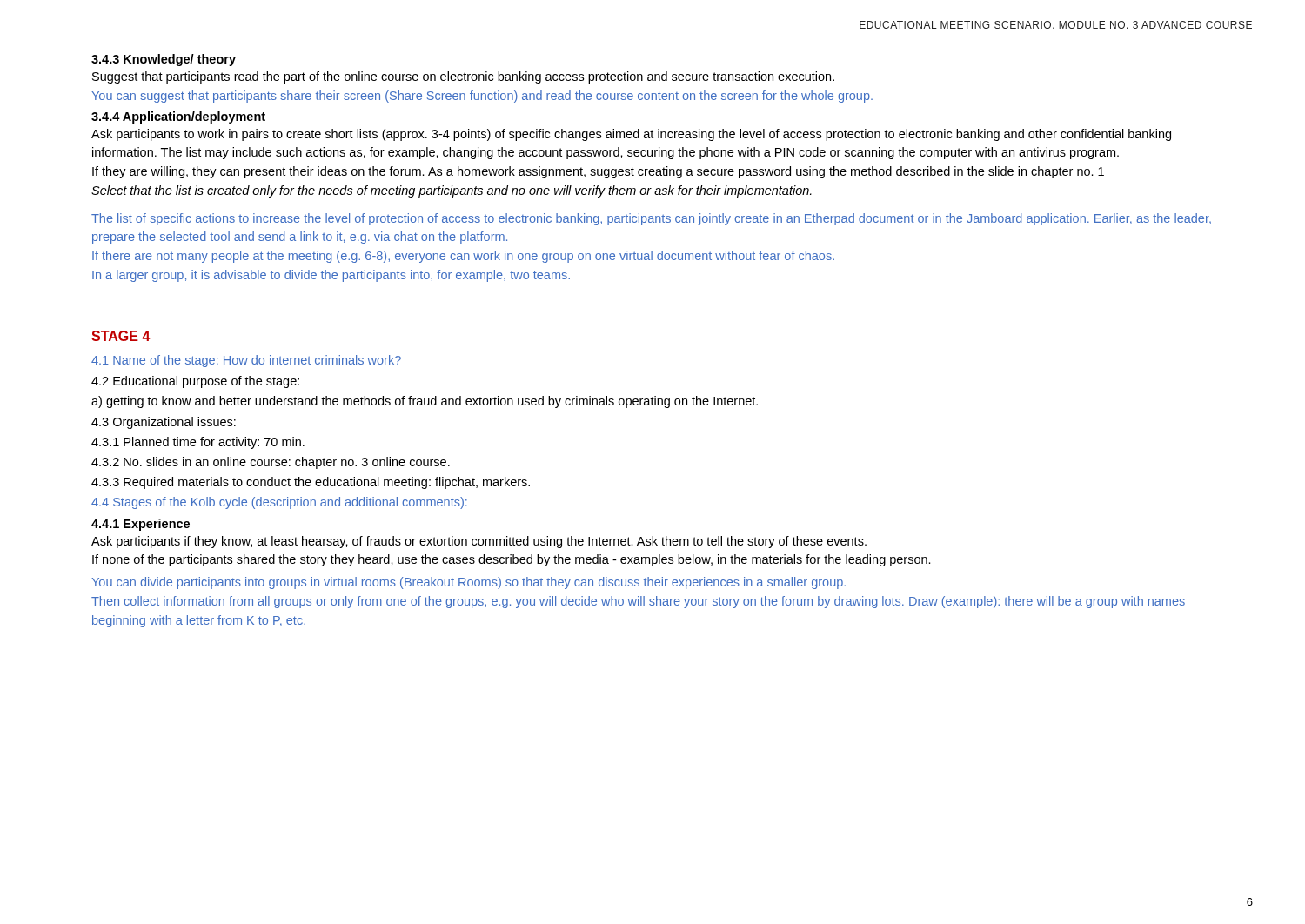Locate the block of text that opens with "4.4 Stages of"
Image resolution: width=1305 pixels, height=924 pixels.
(x=280, y=502)
